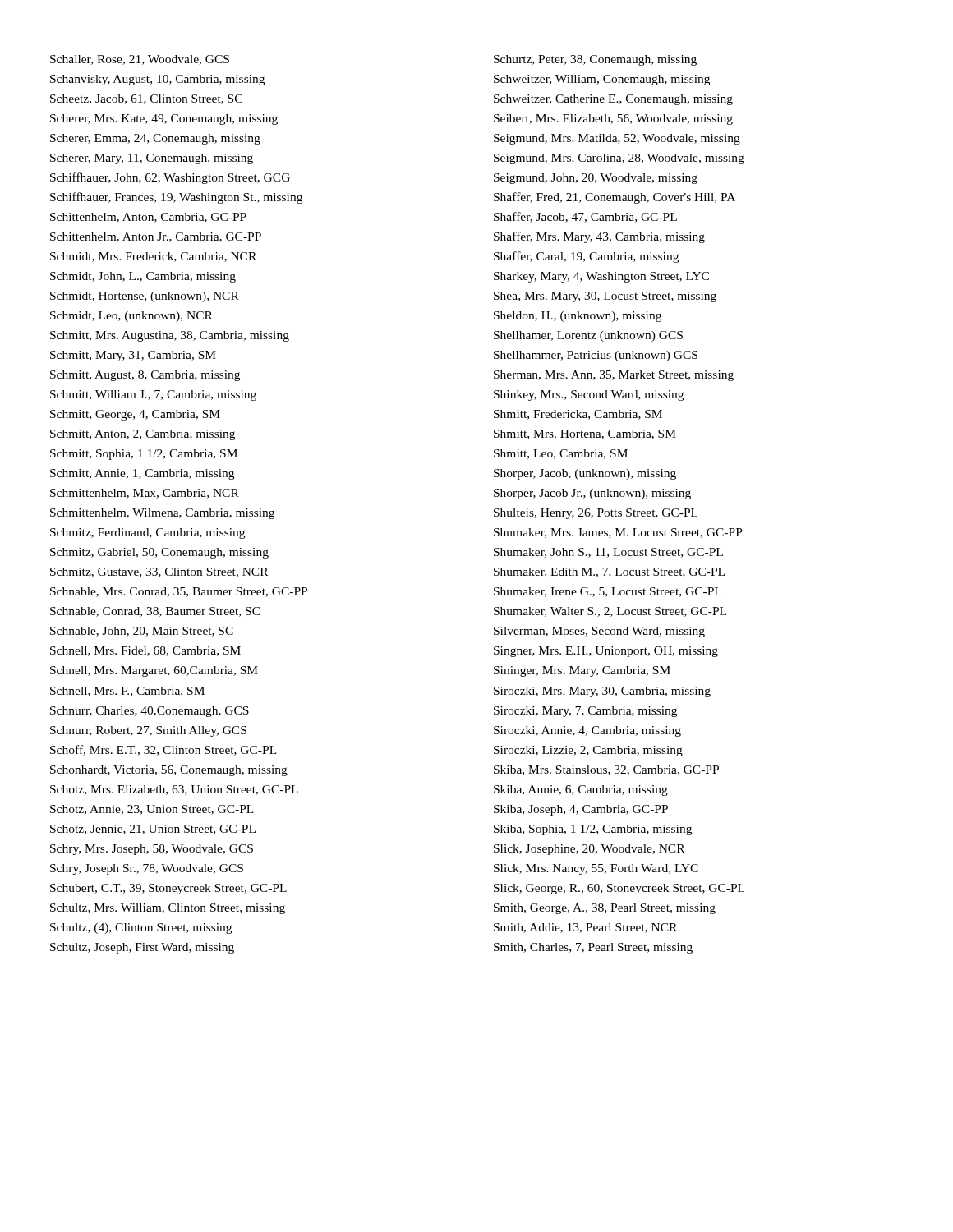Image resolution: width=953 pixels, height=1232 pixels.
Task: Locate the block of text that opens with "Shmitt, Mrs. Hortena, Cambria,"
Action: coord(585,434)
